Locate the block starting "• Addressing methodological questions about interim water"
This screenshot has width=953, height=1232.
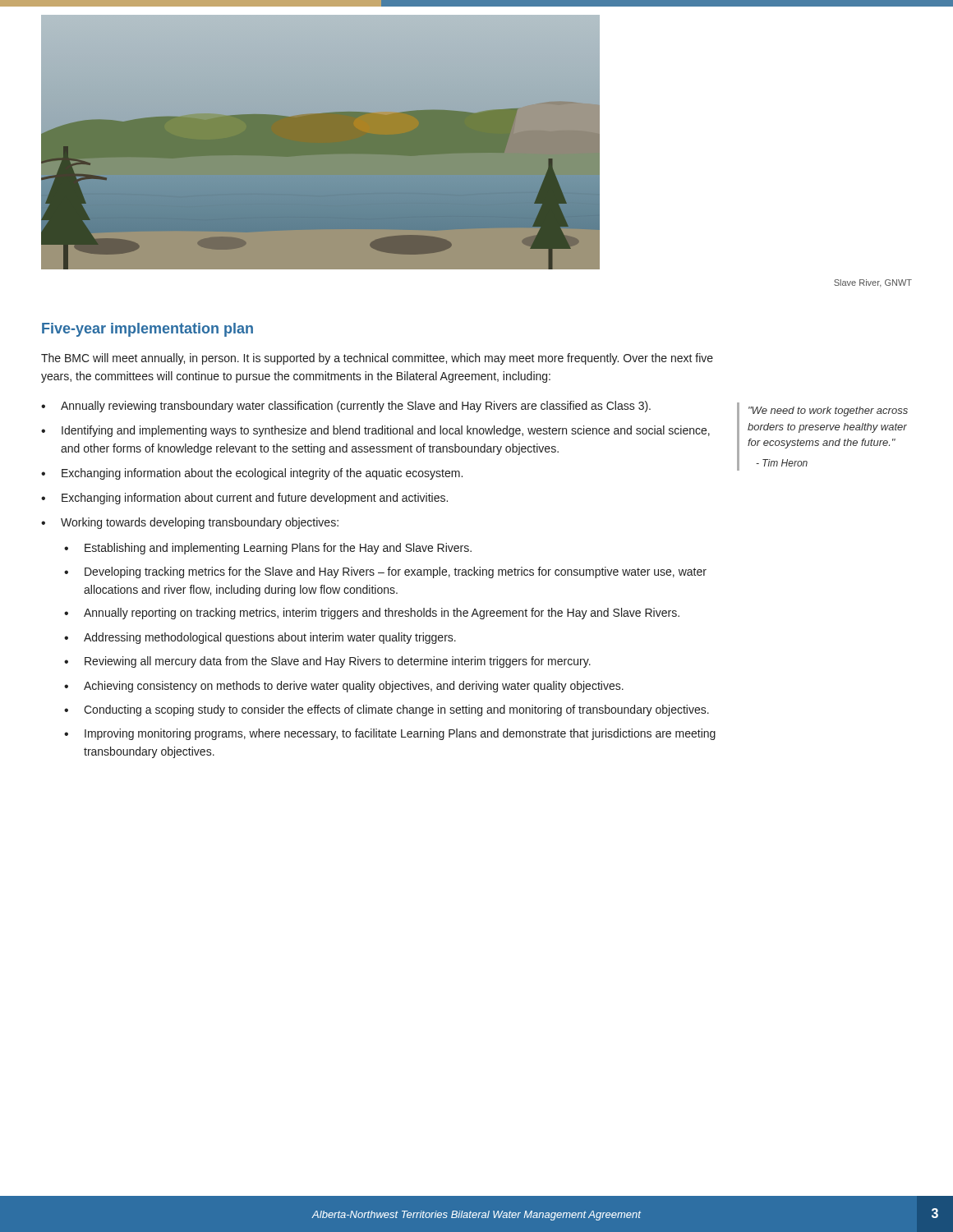[260, 638]
